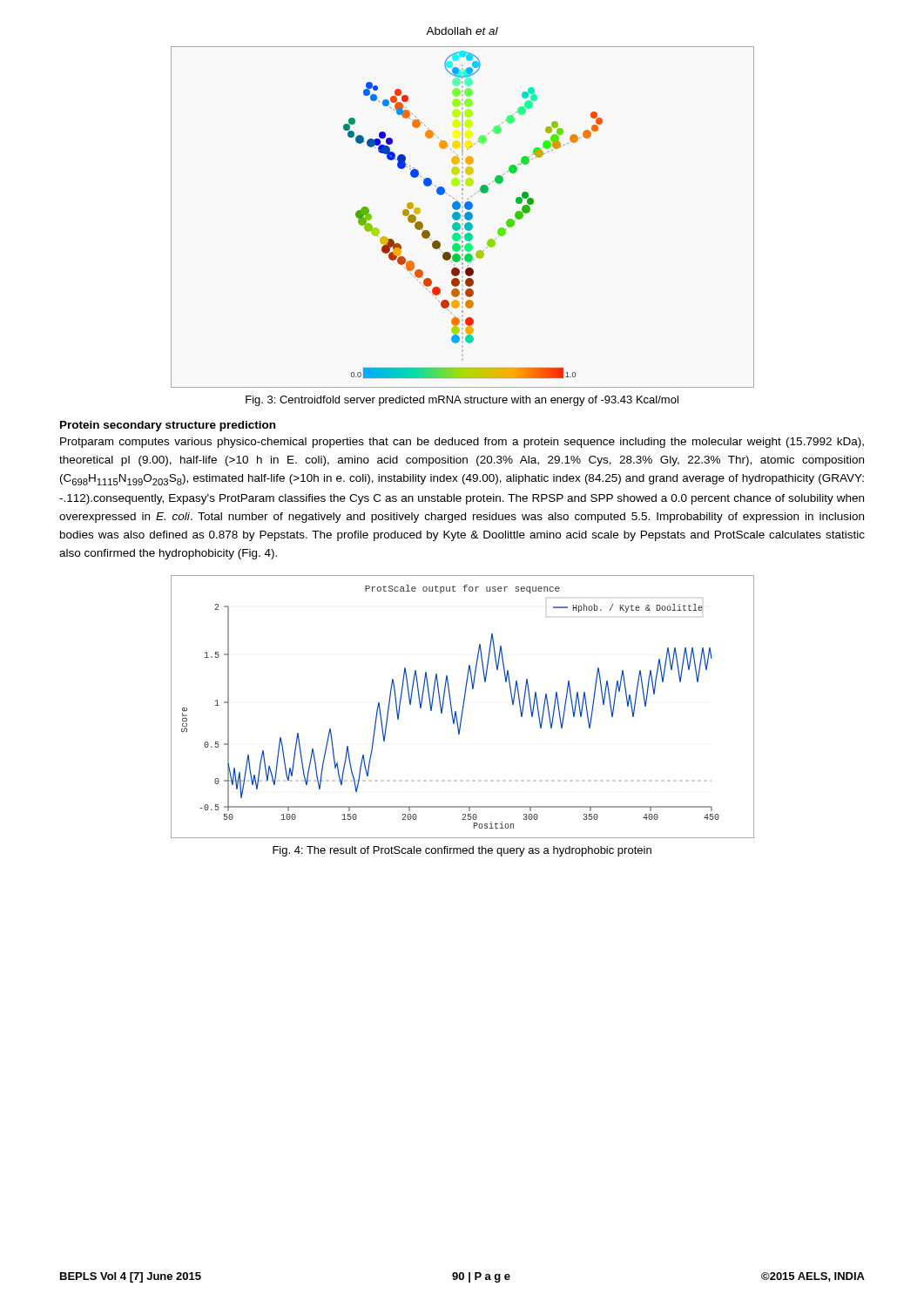Locate the text starting "Protein secondary structure"
Image resolution: width=924 pixels, height=1307 pixels.
click(x=168, y=425)
